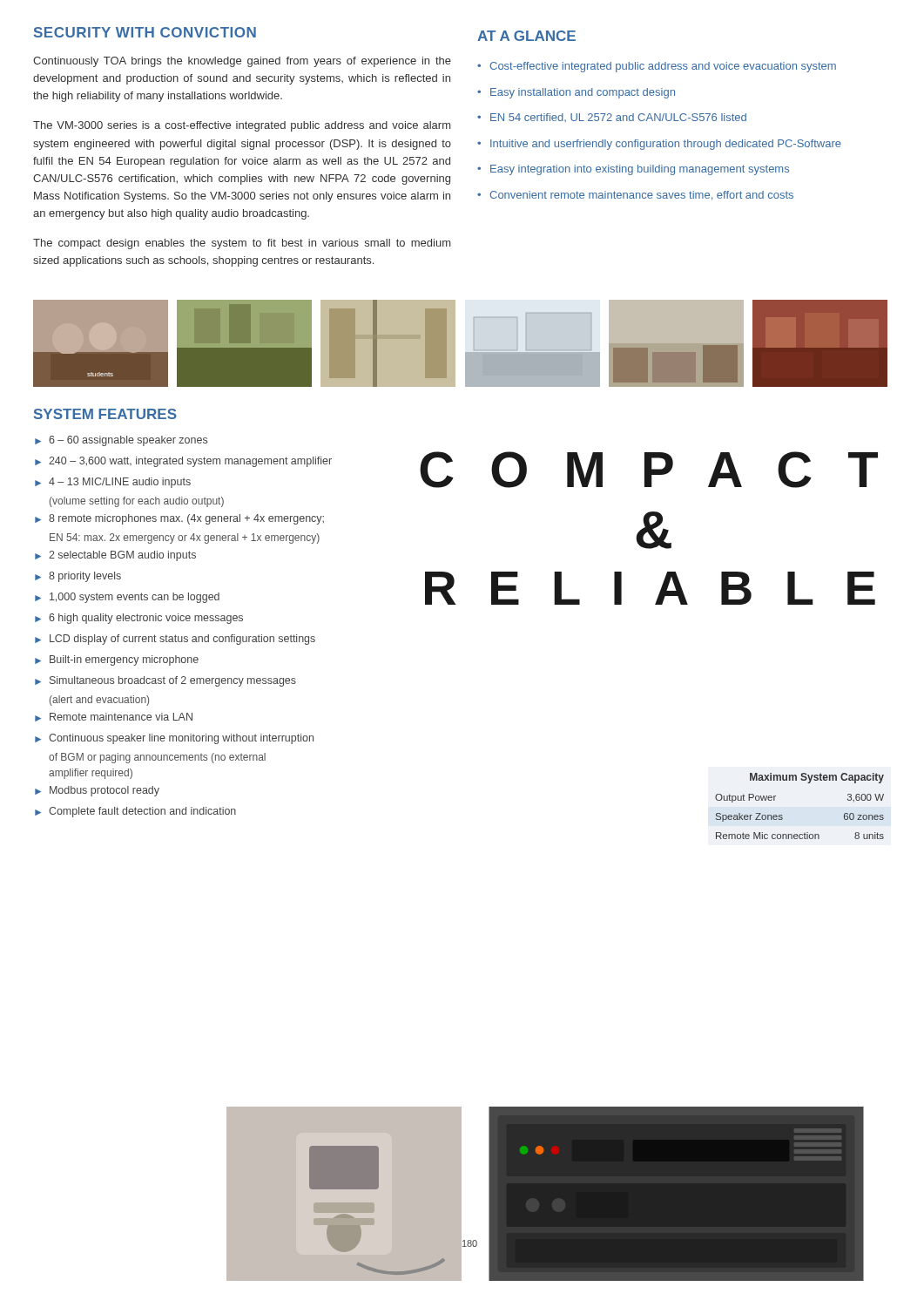Click on the list item that says "► 8 priority levels"

pyautogui.click(x=77, y=576)
